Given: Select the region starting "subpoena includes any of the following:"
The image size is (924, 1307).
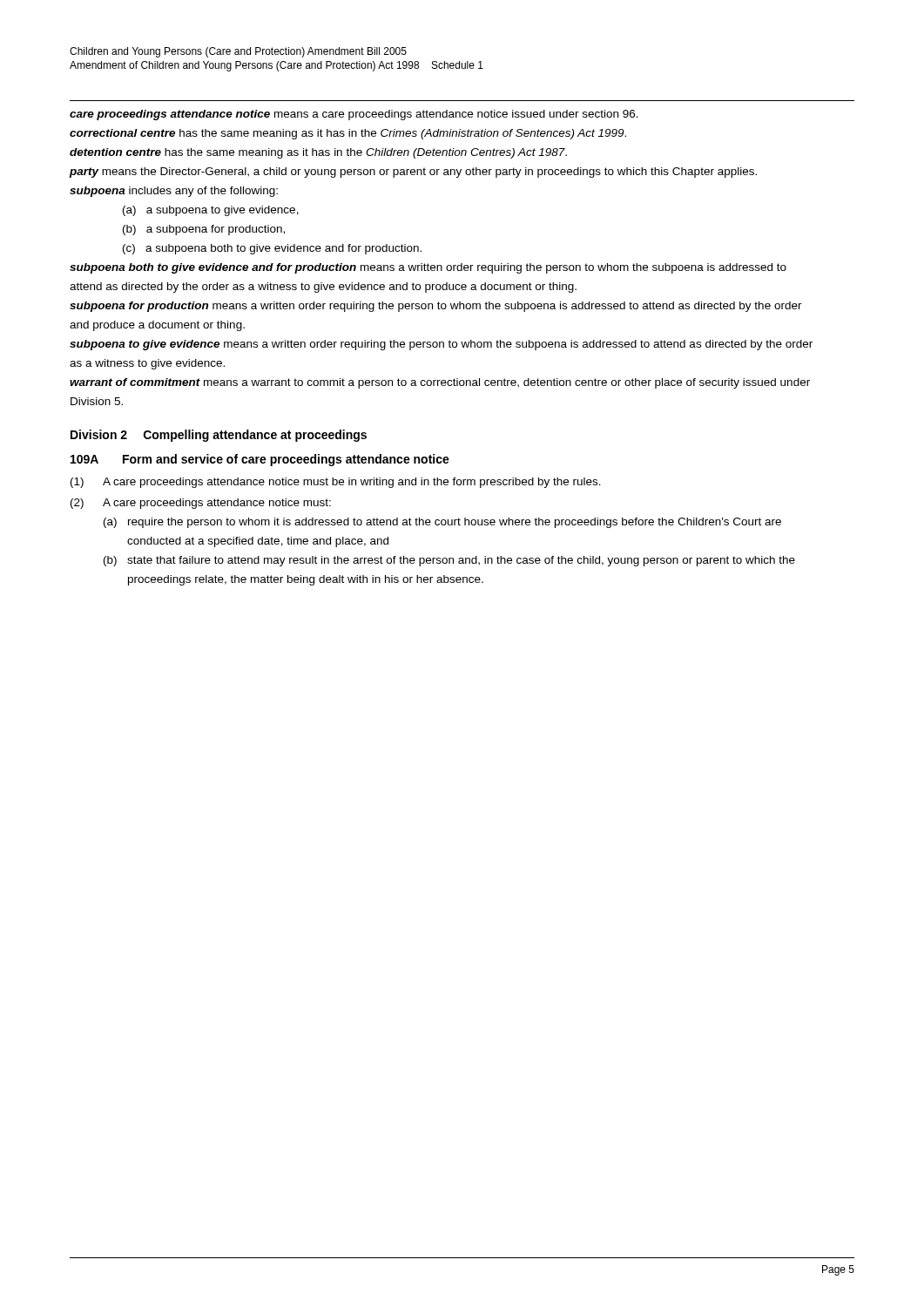Looking at the screenshot, I should pos(174,190).
